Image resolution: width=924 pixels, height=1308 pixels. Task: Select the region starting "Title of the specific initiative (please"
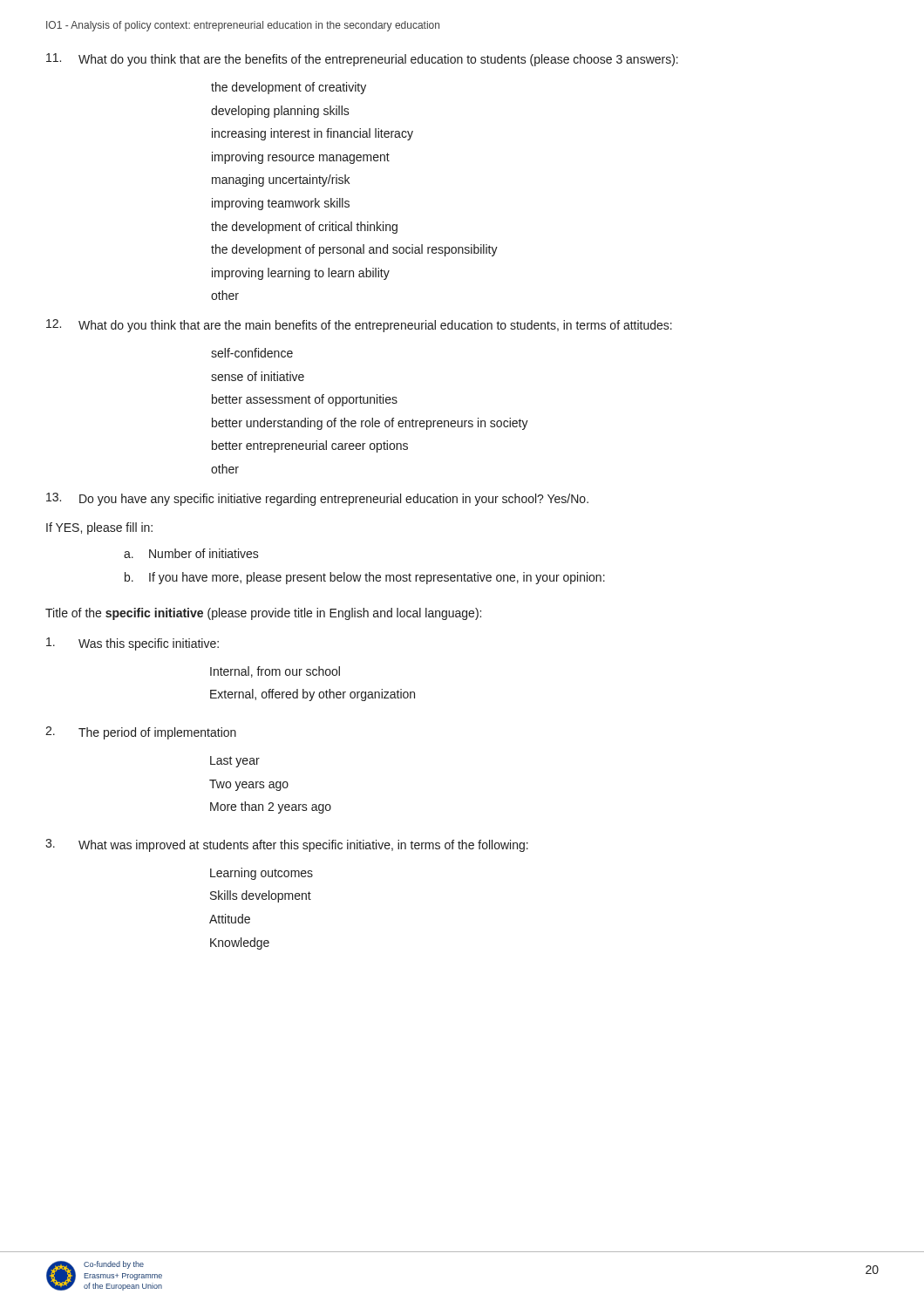point(264,613)
